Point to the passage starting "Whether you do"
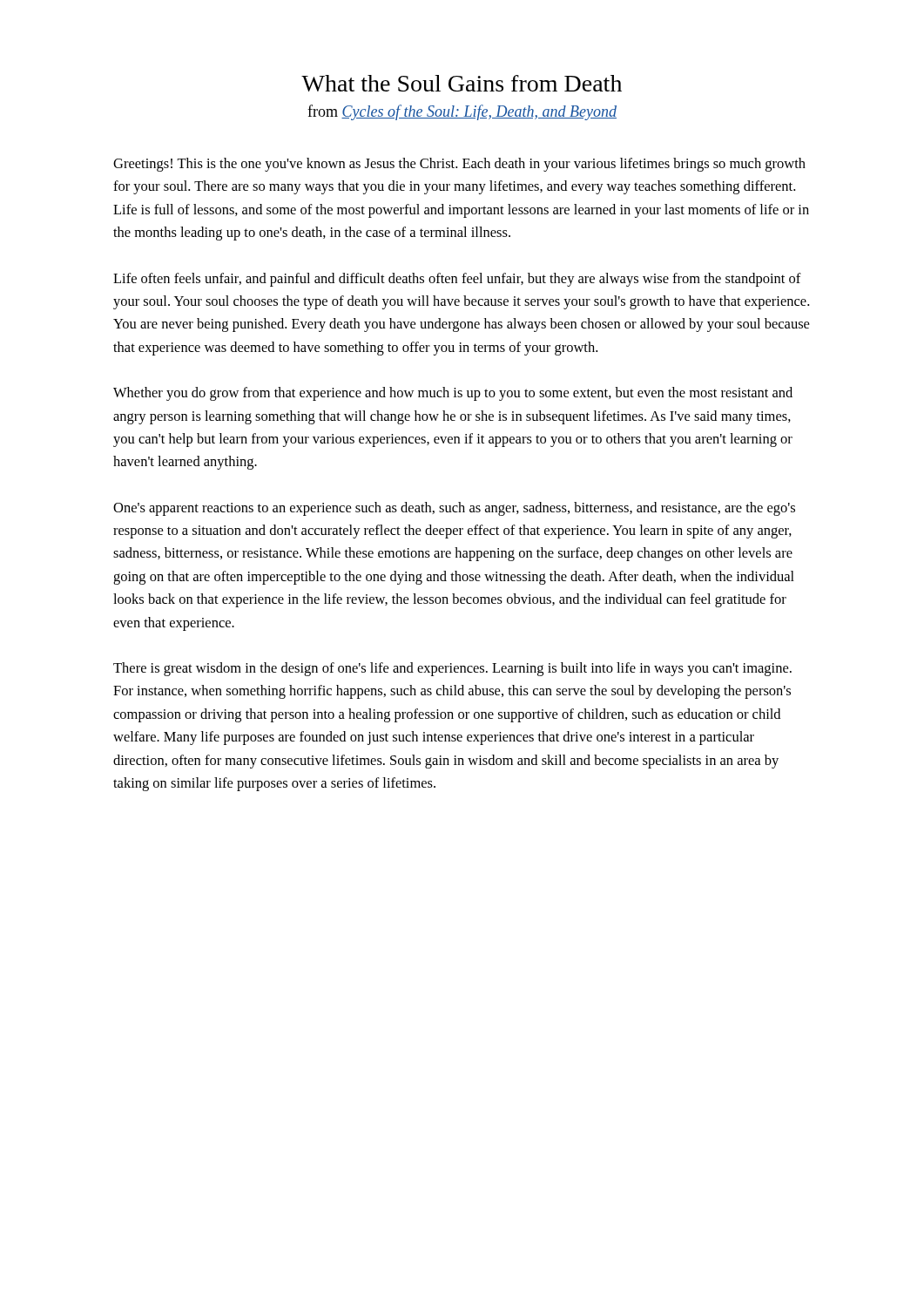924x1307 pixels. pos(453,427)
